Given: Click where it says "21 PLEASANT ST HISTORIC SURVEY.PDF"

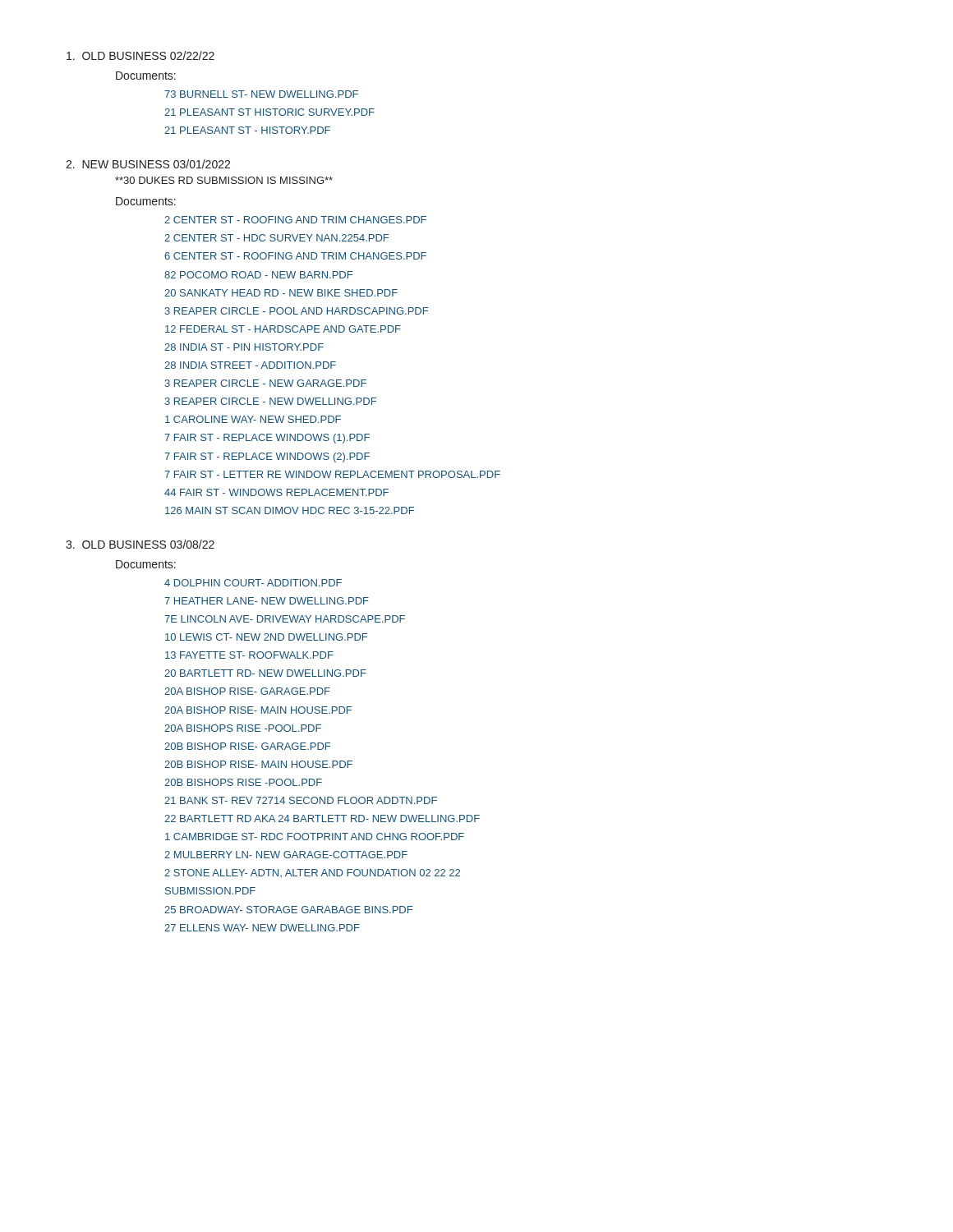Looking at the screenshot, I should pyautogui.click(x=269, y=112).
